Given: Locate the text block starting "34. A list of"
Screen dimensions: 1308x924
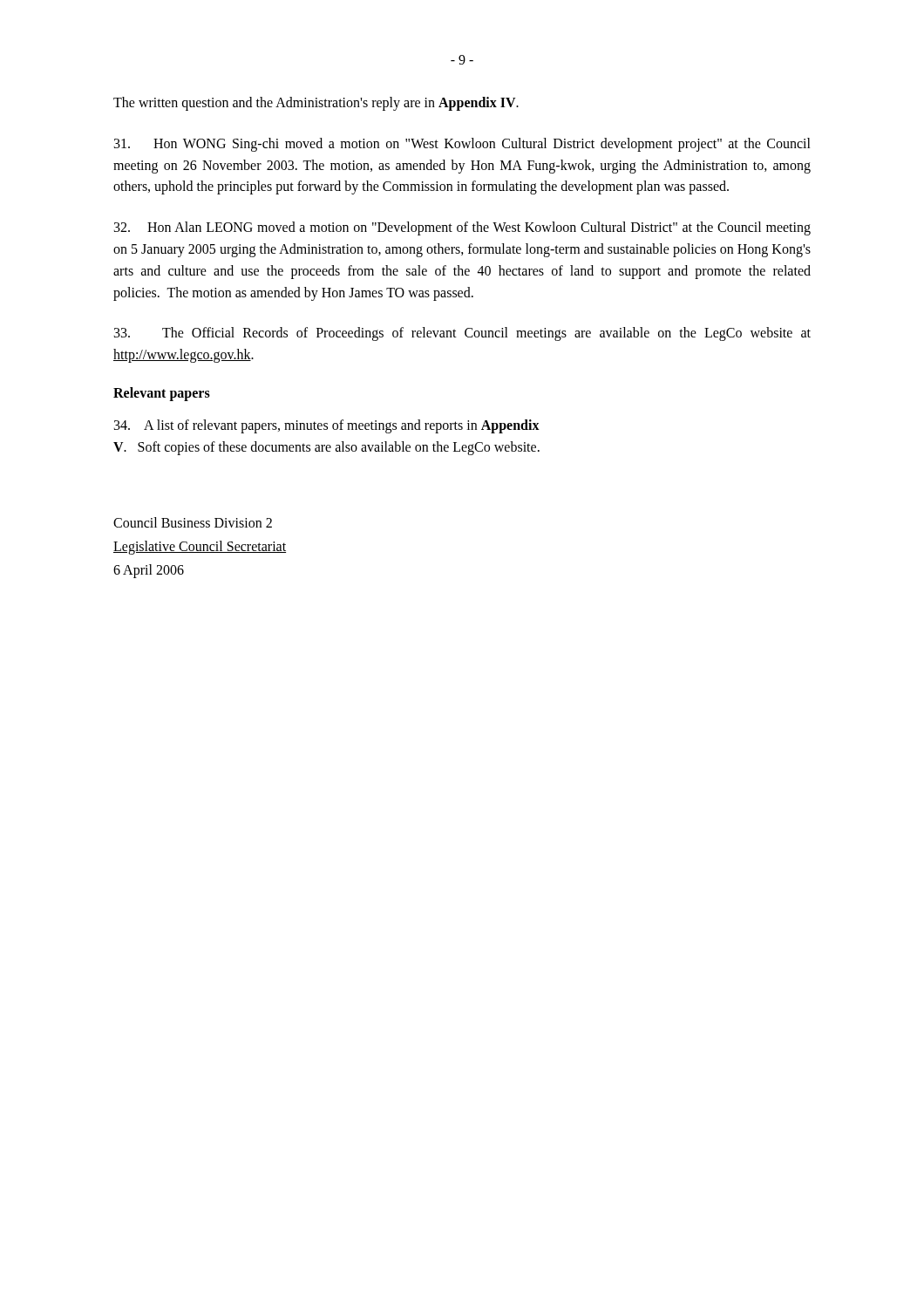Looking at the screenshot, I should [x=462, y=437].
